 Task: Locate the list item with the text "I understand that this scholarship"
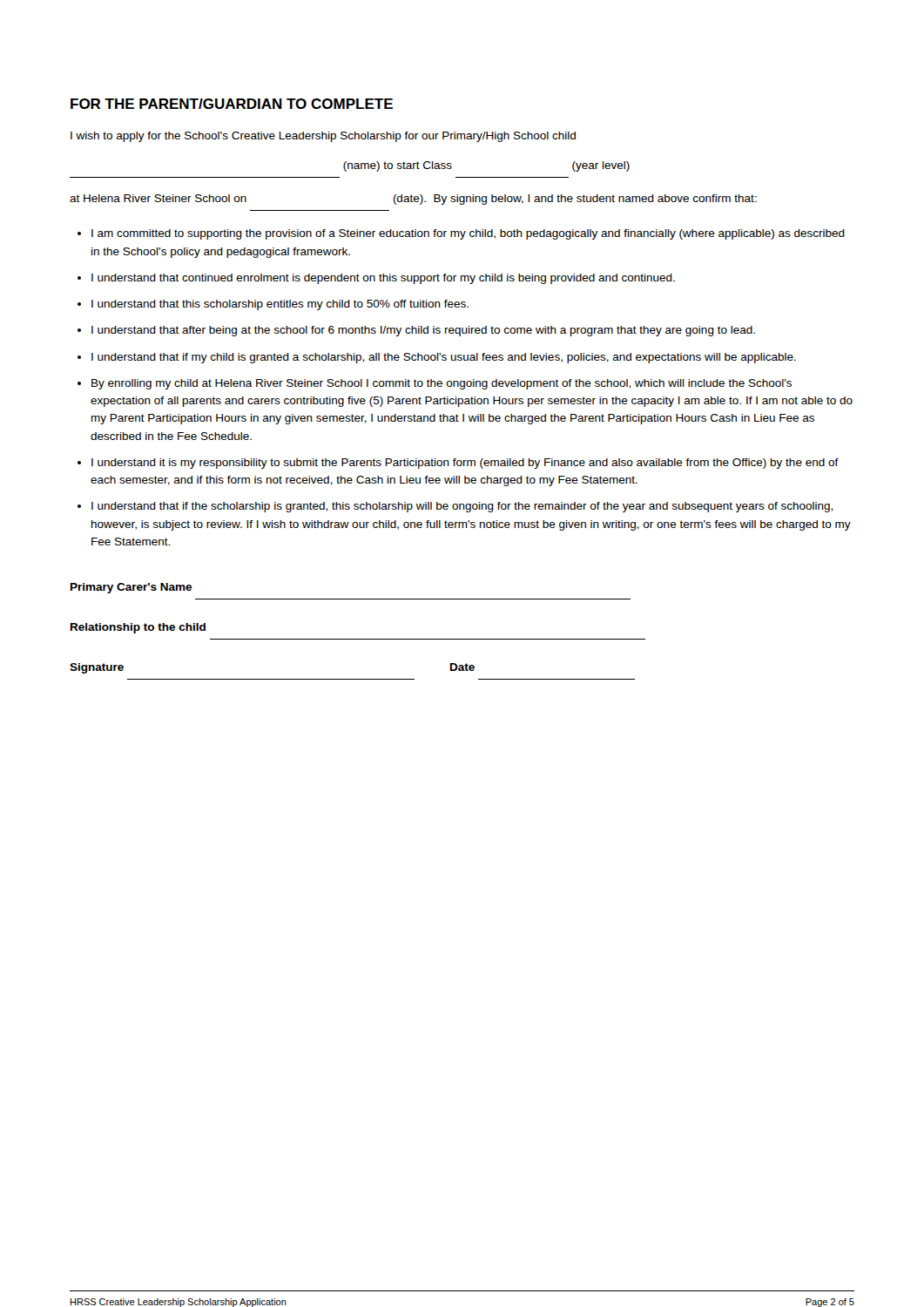tap(472, 304)
